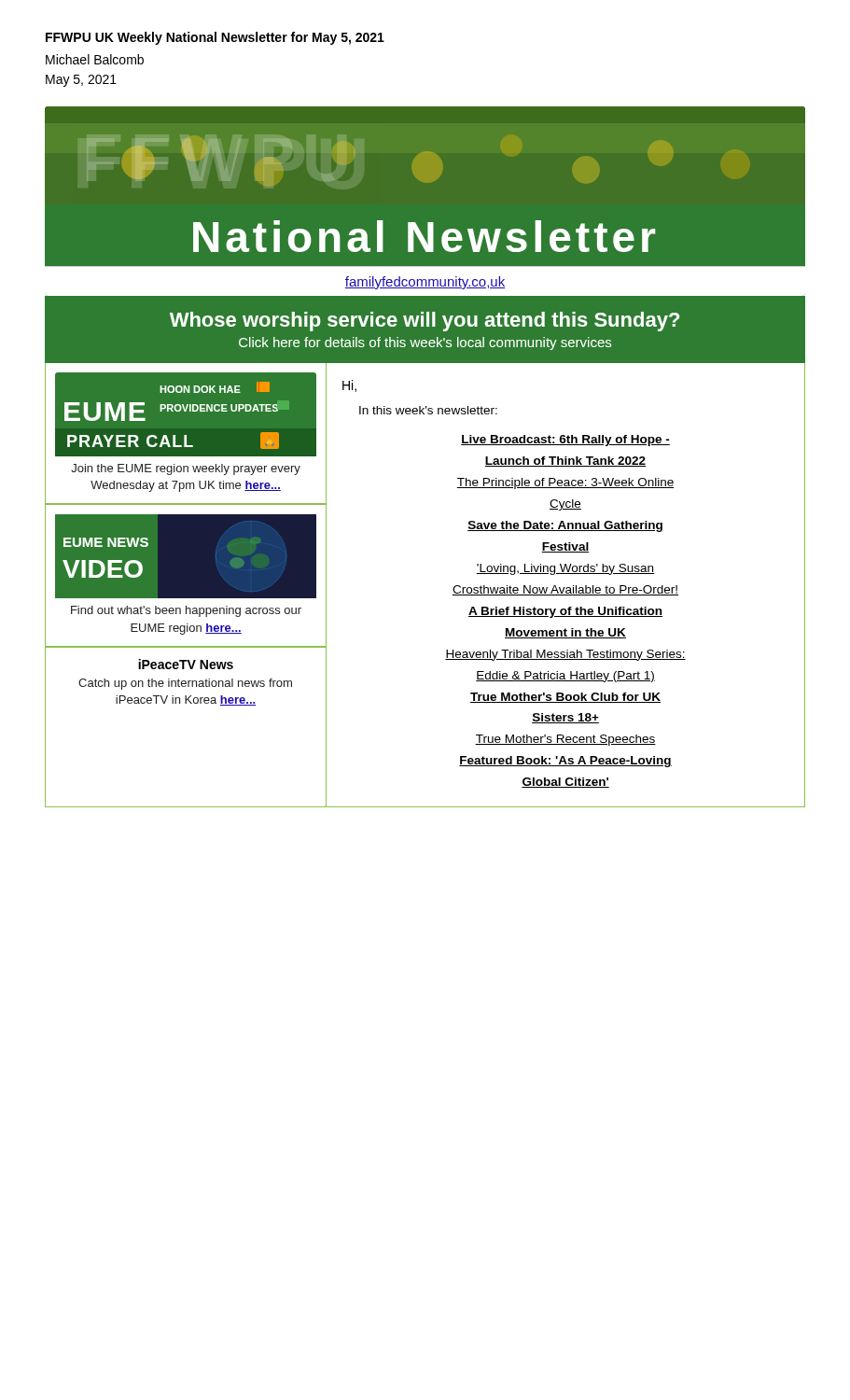Find the text block that reads "iPeaceTV News Catch up"
Image resolution: width=850 pixels, height=1400 pixels.
[x=186, y=683]
